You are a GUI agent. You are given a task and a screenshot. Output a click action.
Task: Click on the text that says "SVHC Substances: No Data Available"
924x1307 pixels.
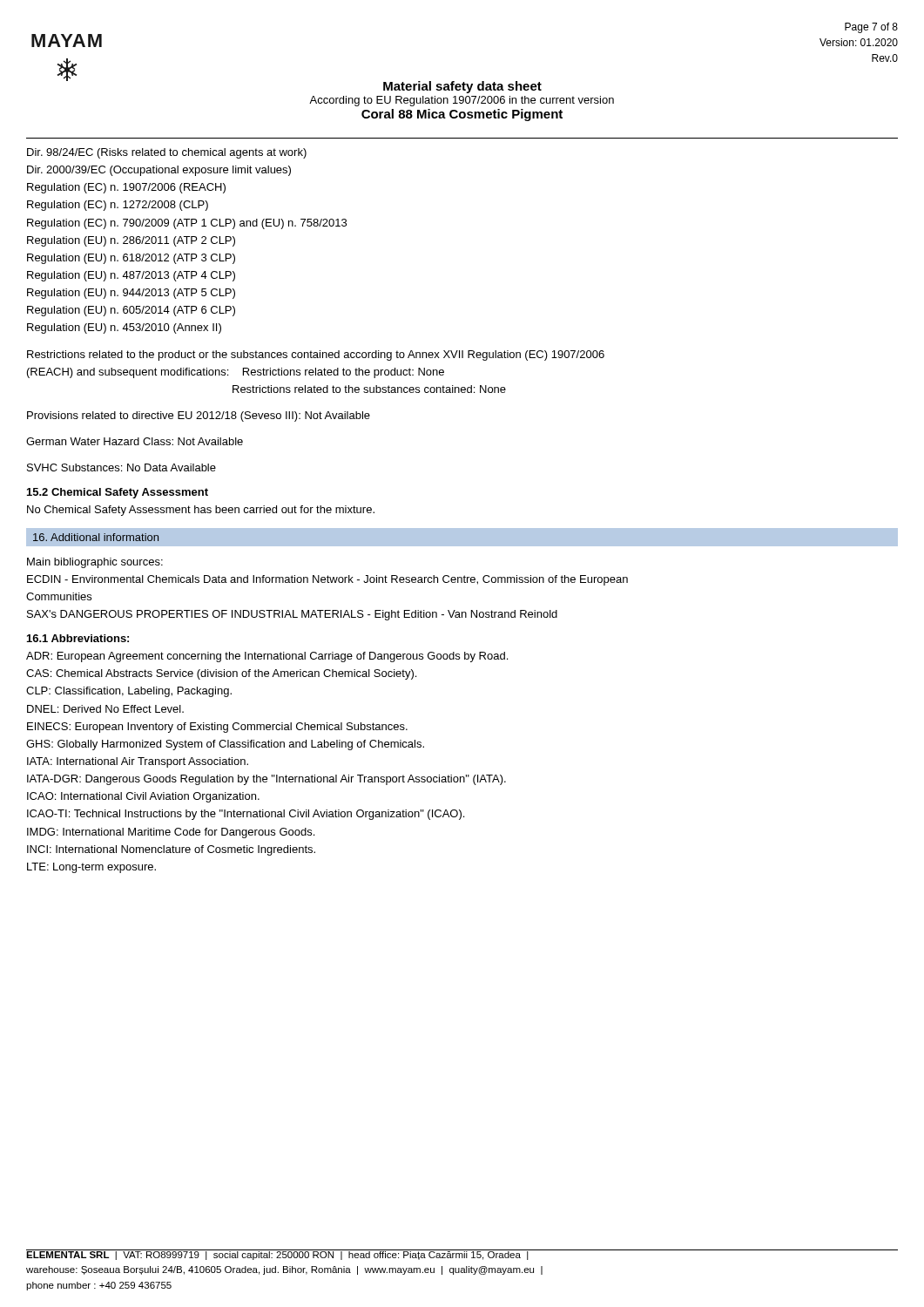(x=121, y=468)
